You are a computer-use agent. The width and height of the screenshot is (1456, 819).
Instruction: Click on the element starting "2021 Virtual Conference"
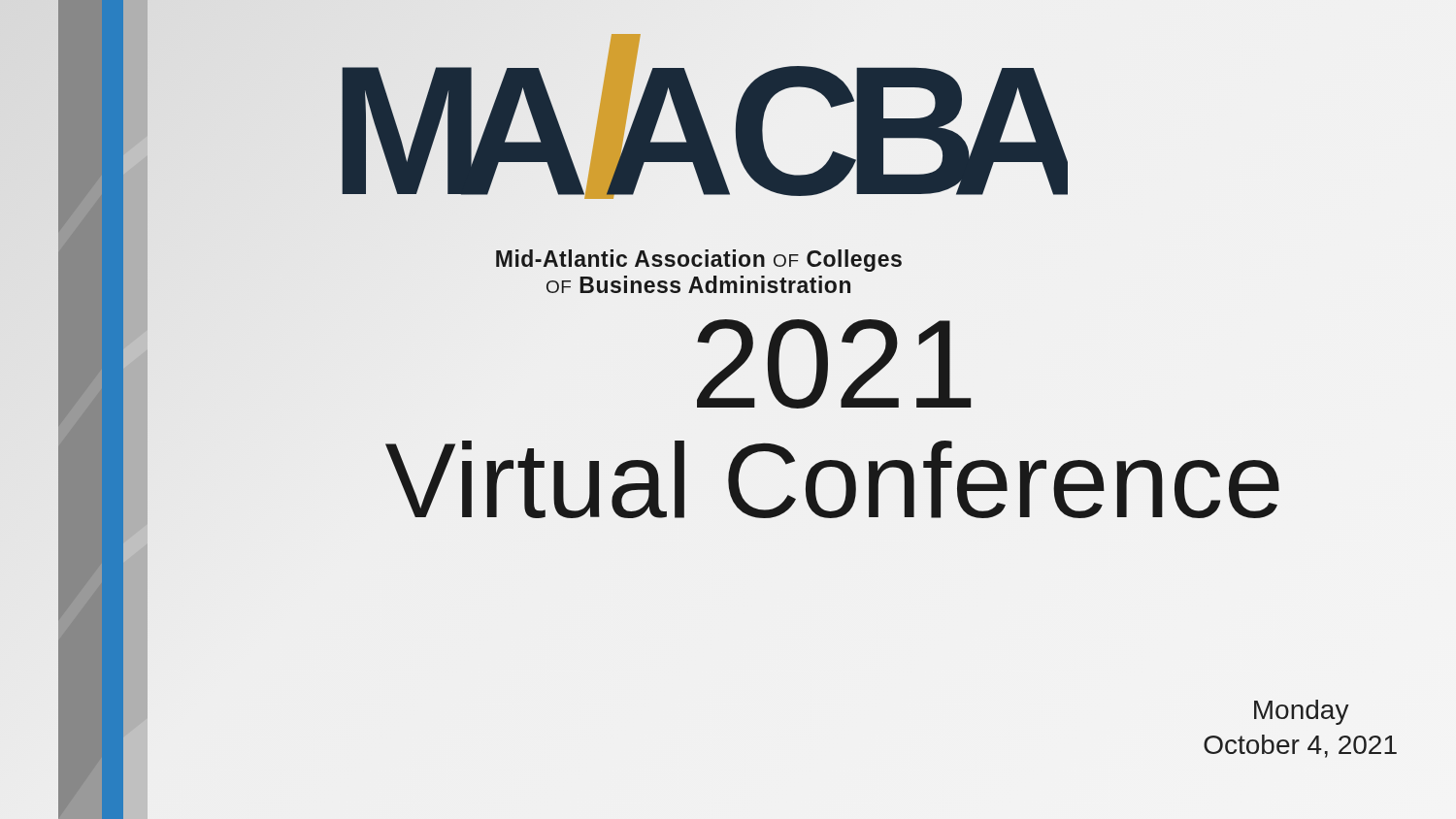pyautogui.click(x=835, y=417)
